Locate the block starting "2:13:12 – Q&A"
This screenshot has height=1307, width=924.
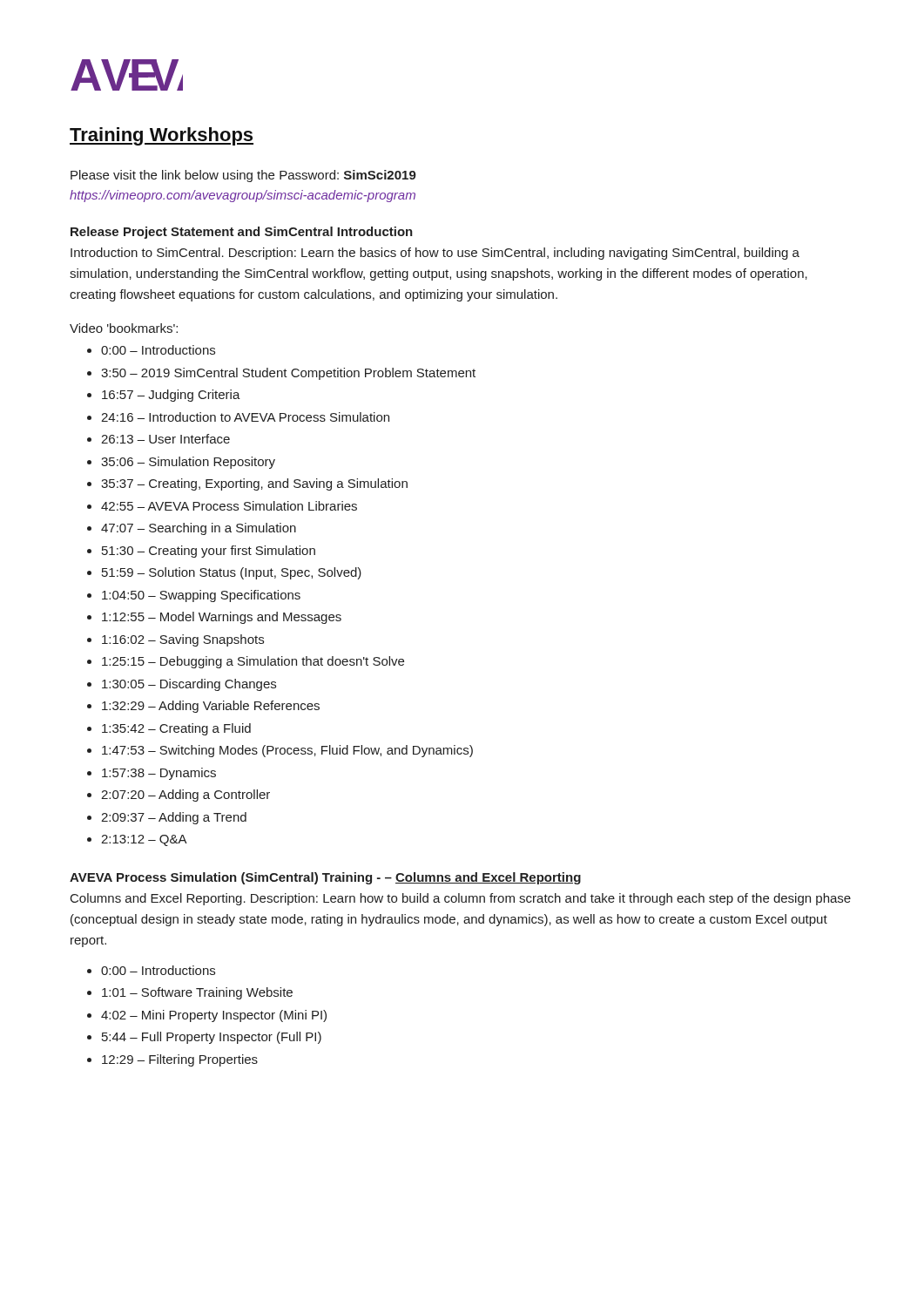pyautogui.click(x=144, y=839)
